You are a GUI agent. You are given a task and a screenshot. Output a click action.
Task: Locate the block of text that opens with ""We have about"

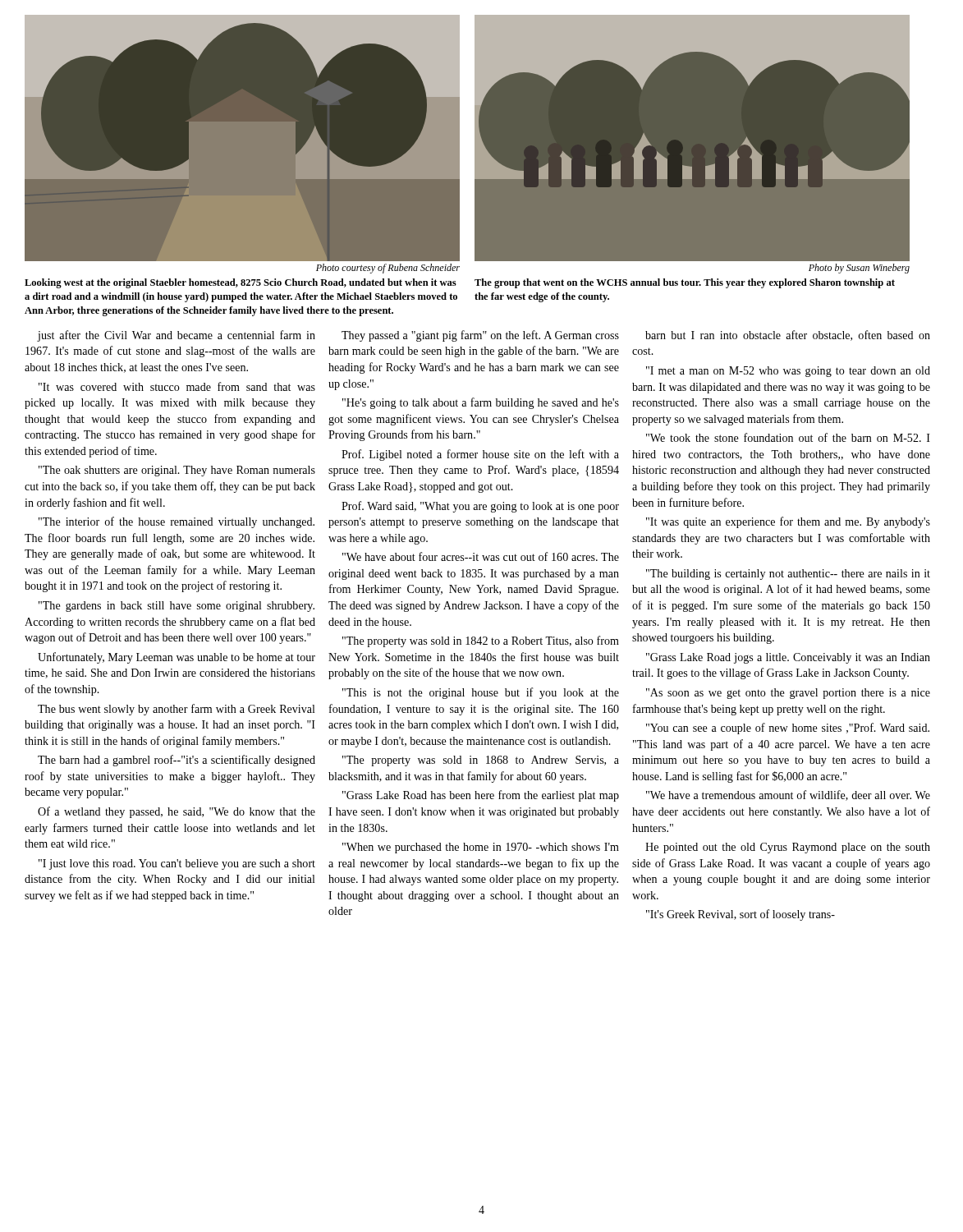[474, 590]
